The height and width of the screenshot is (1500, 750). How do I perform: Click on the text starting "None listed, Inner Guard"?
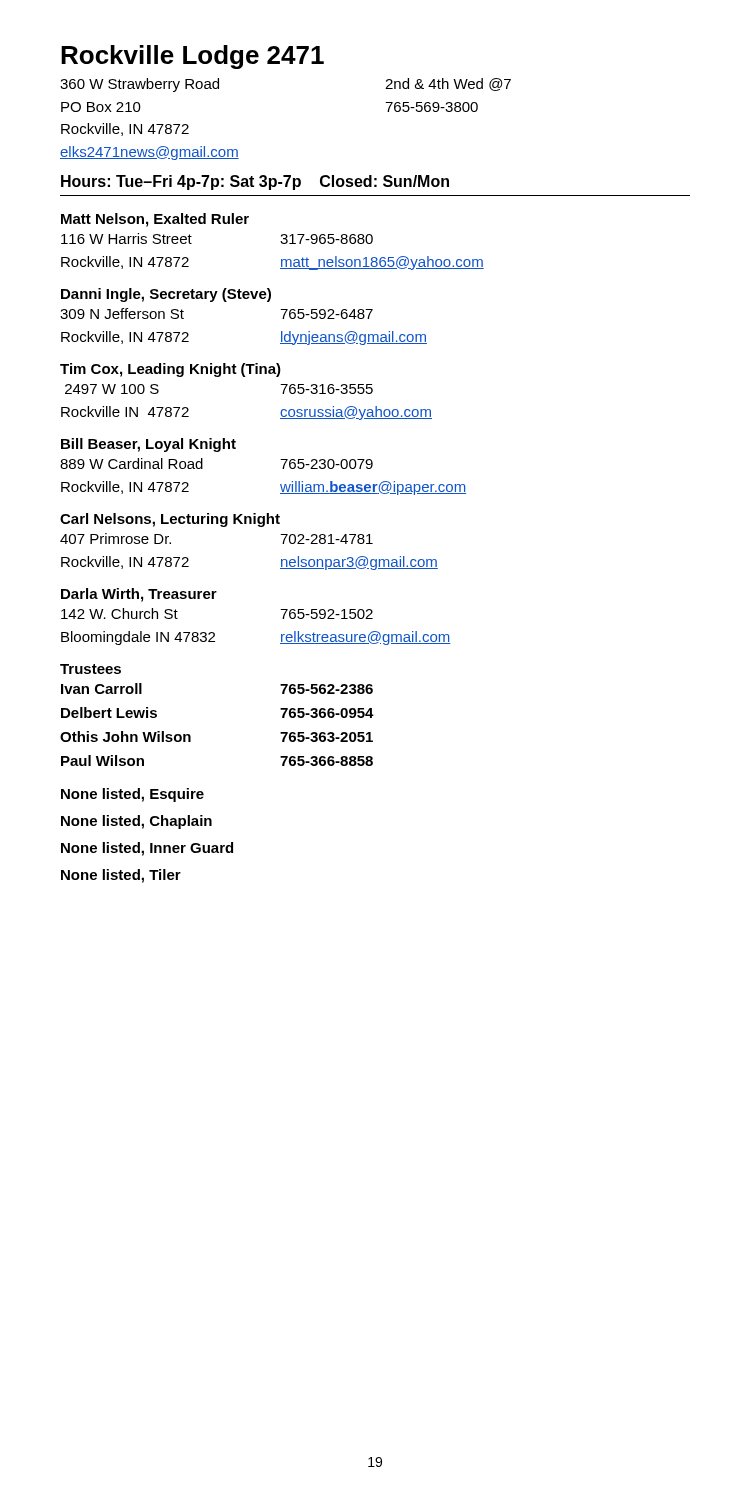point(147,848)
